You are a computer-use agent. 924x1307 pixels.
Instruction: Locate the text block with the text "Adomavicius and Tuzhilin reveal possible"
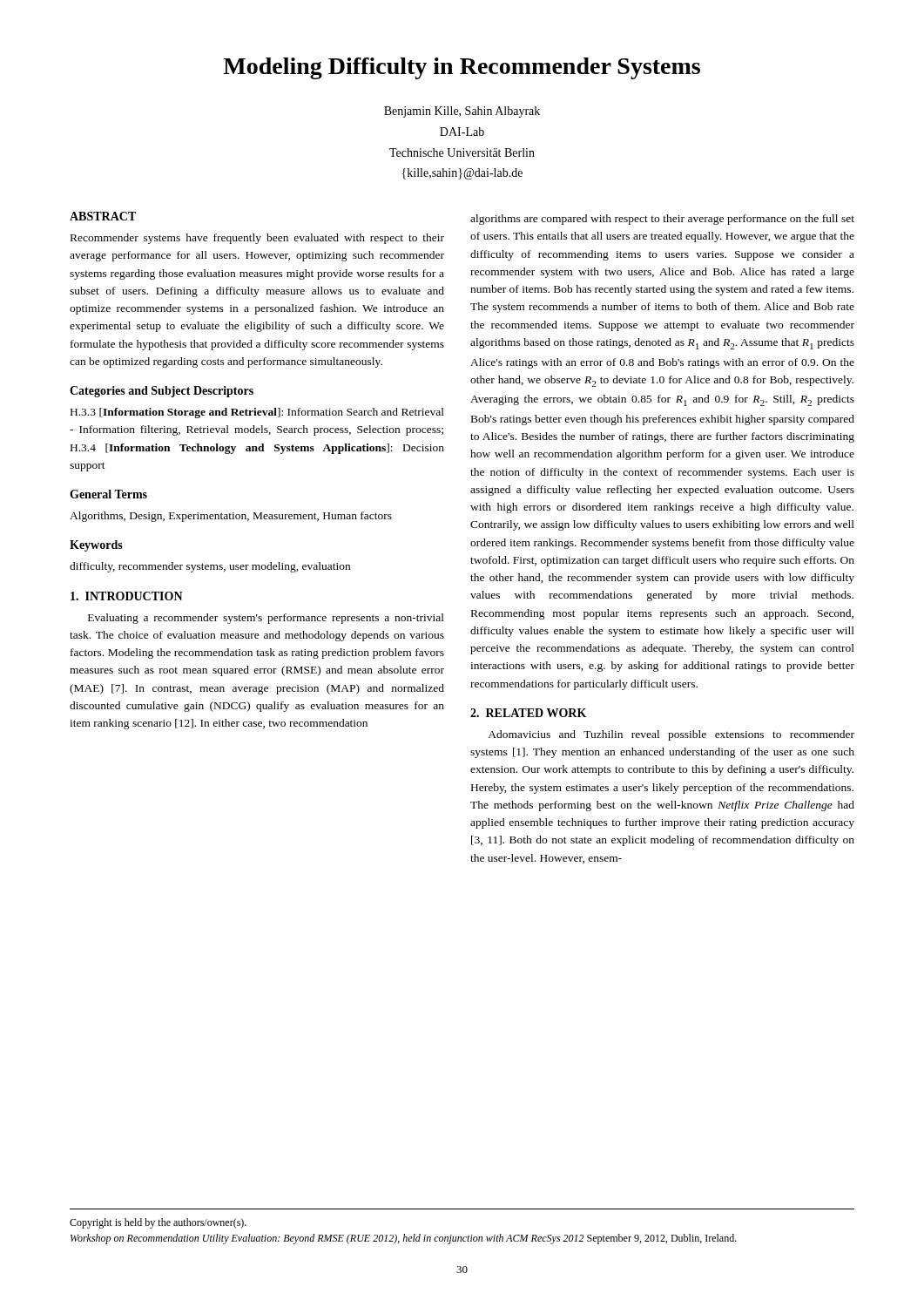point(662,796)
